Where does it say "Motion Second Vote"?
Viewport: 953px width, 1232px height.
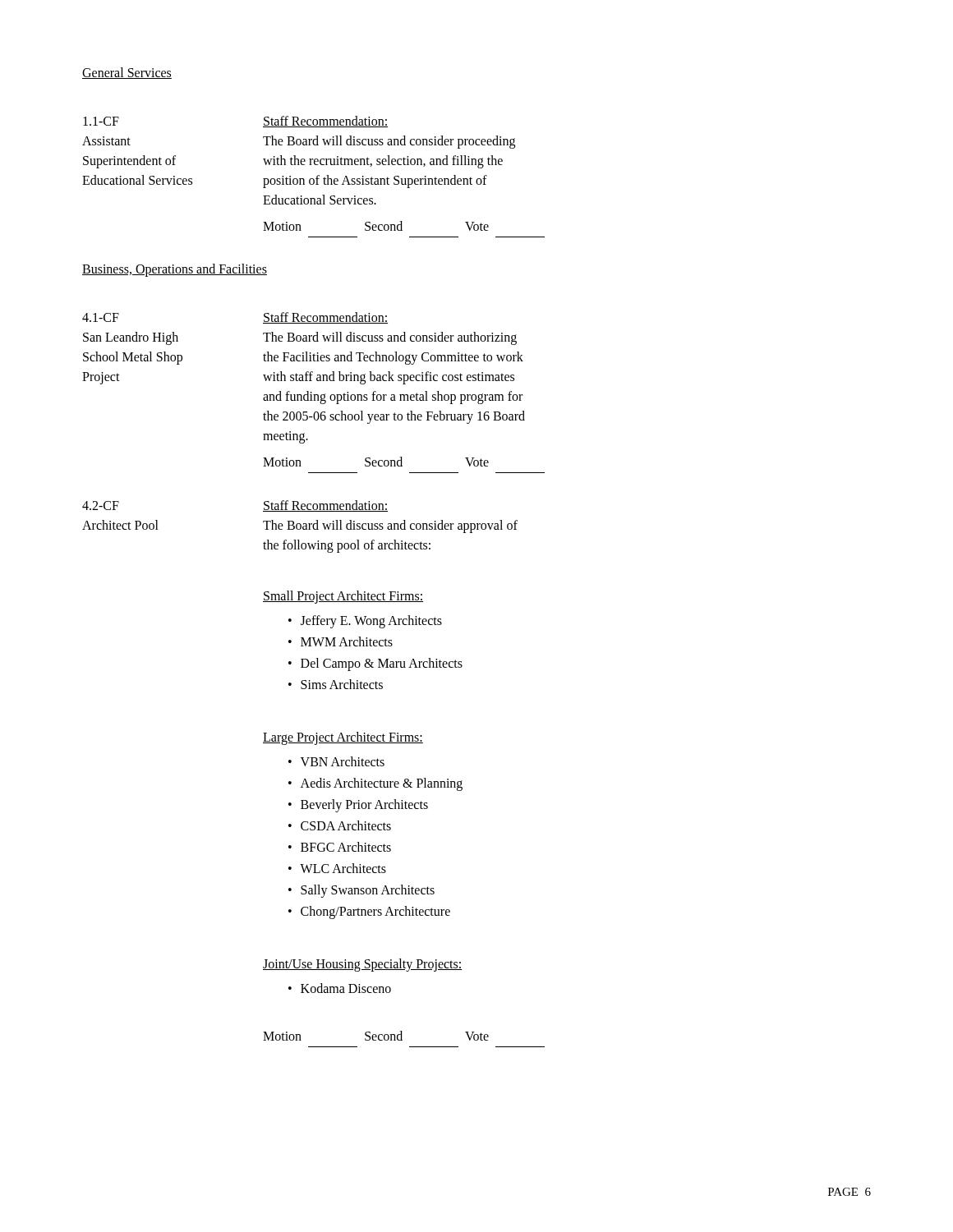click(x=404, y=1037)
